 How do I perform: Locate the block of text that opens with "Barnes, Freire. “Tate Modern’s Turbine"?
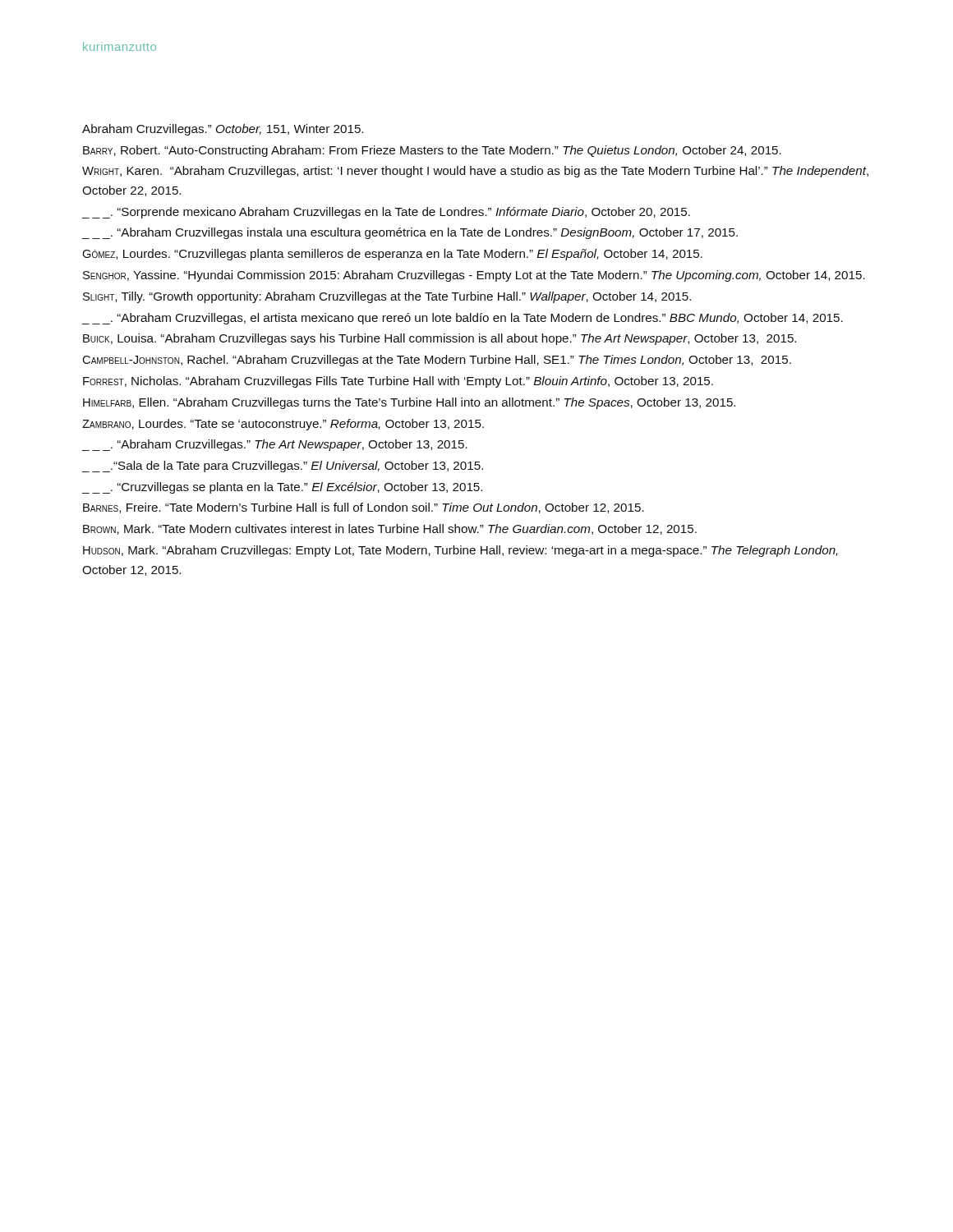pos(363,507)
